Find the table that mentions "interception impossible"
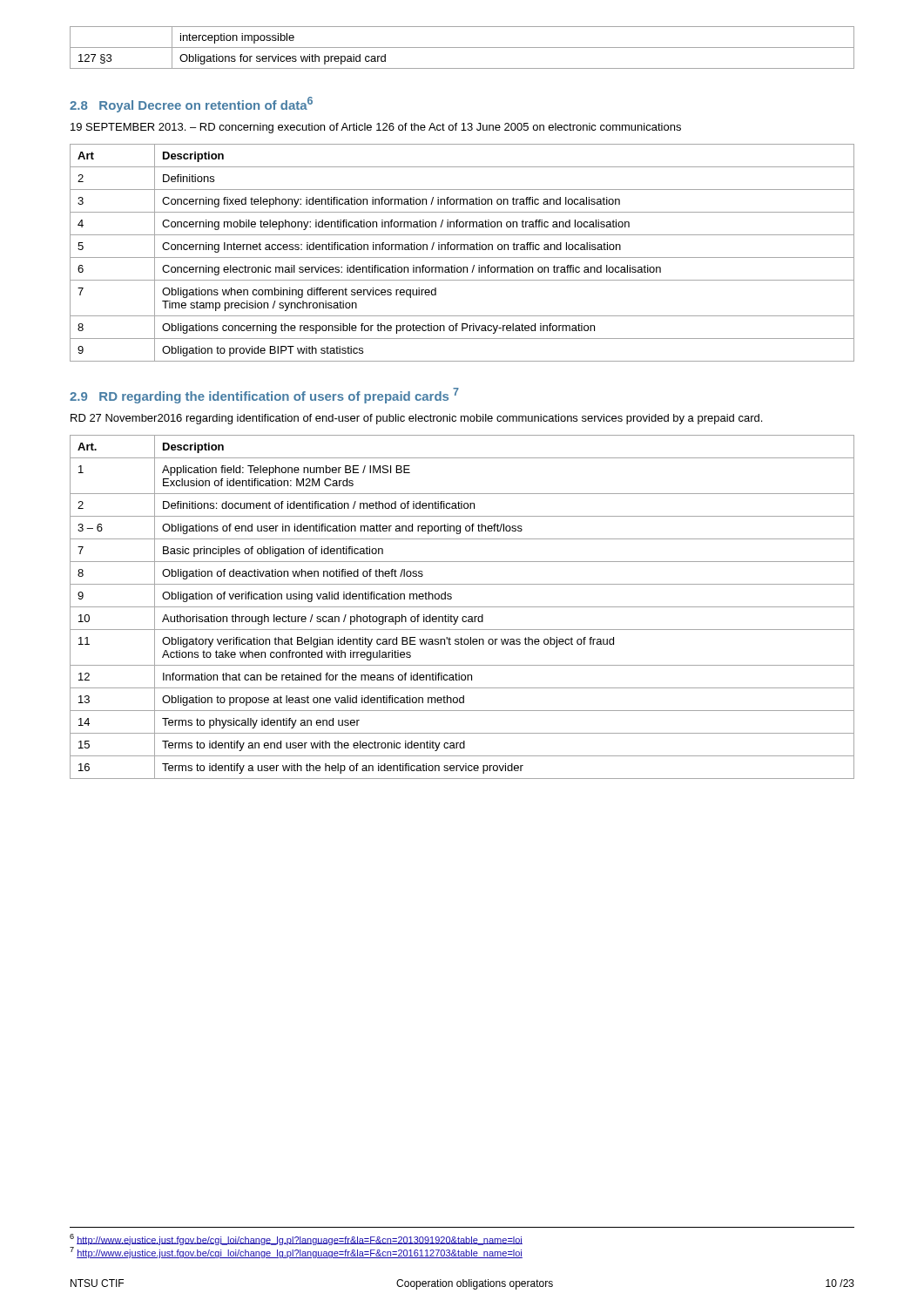 click(x=462, y=48)
